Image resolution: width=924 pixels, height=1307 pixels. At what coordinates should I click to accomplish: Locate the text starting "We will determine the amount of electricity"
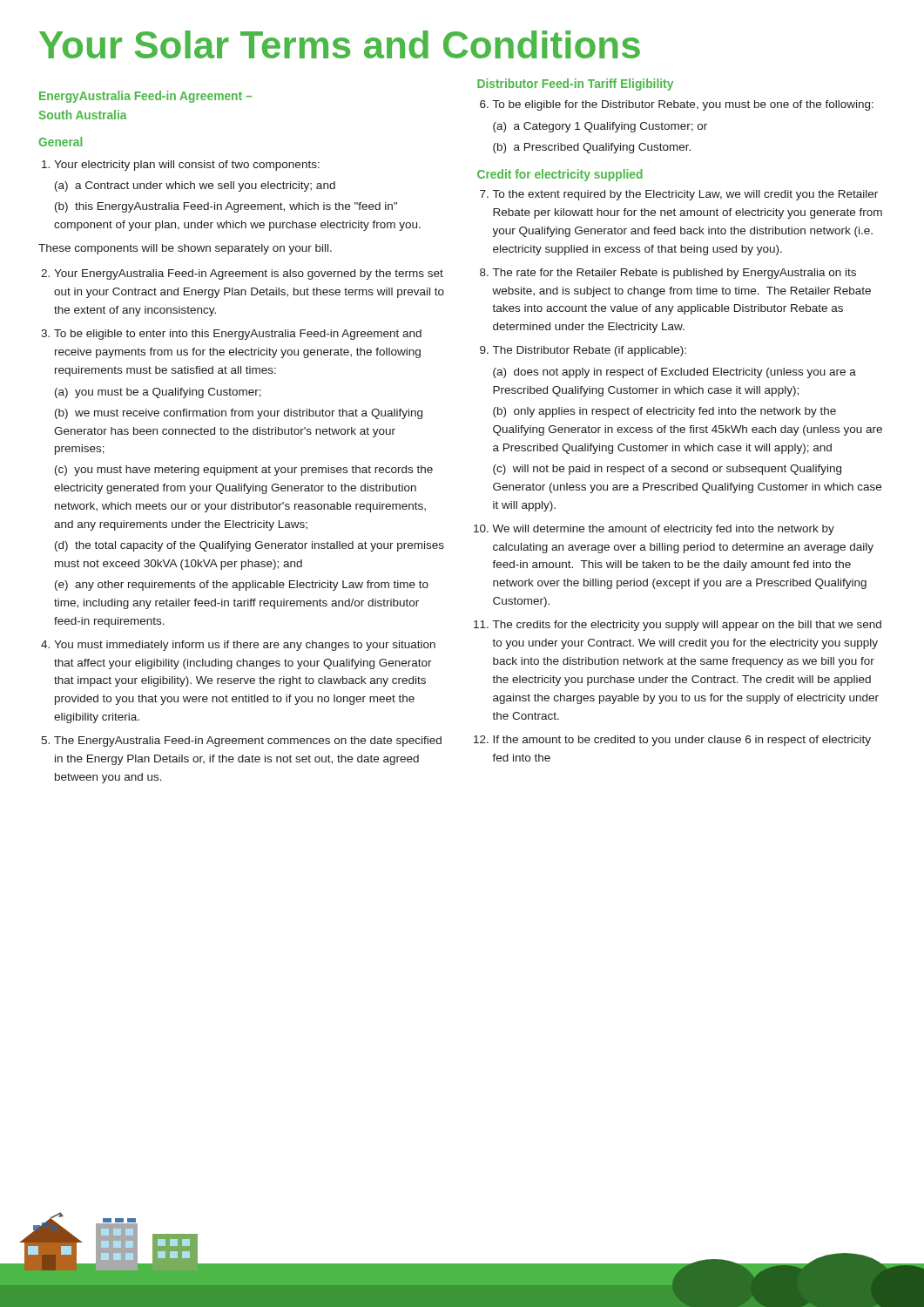coord(689,565)
